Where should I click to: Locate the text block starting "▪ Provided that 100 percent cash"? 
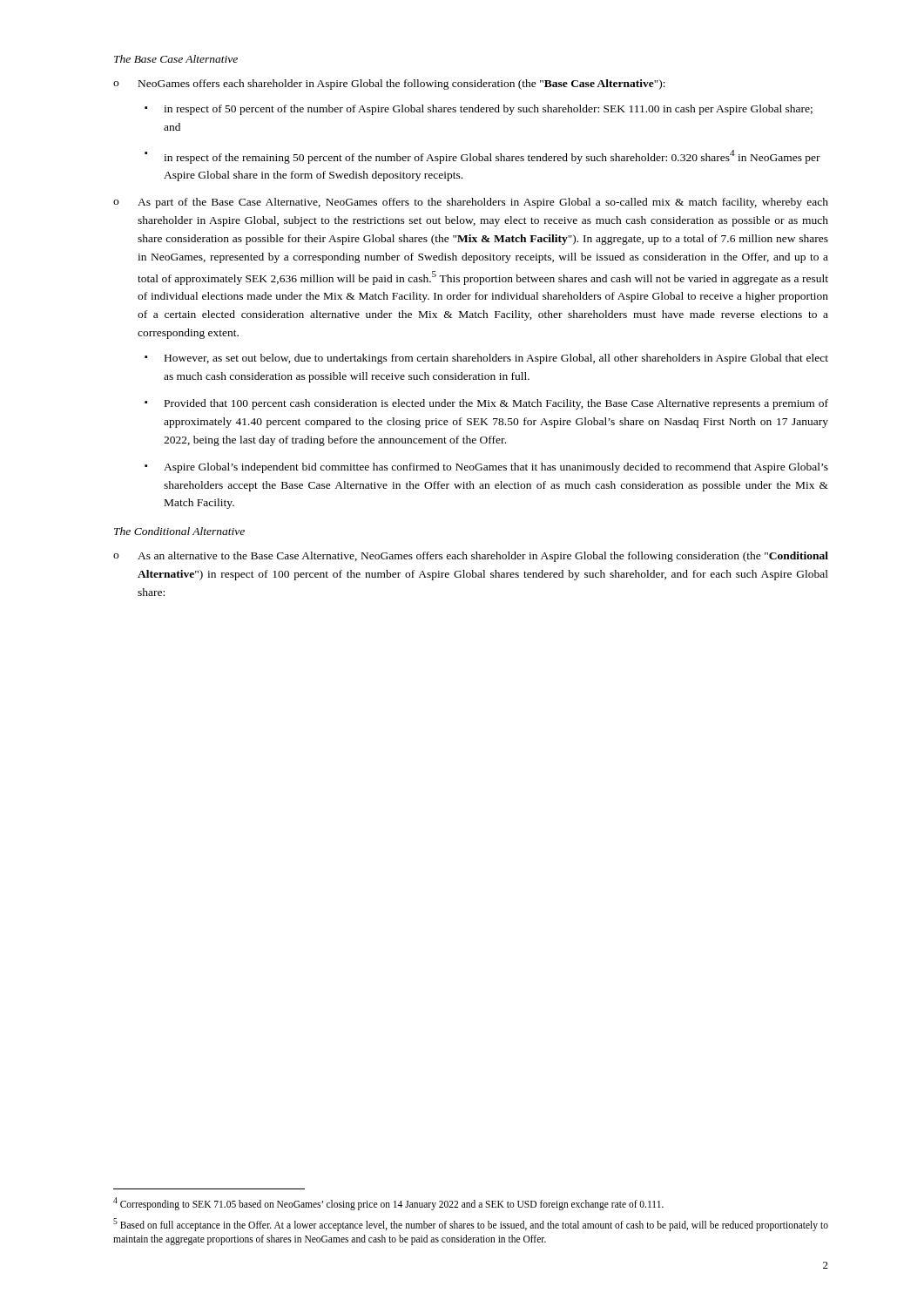(x=486, y=422)
